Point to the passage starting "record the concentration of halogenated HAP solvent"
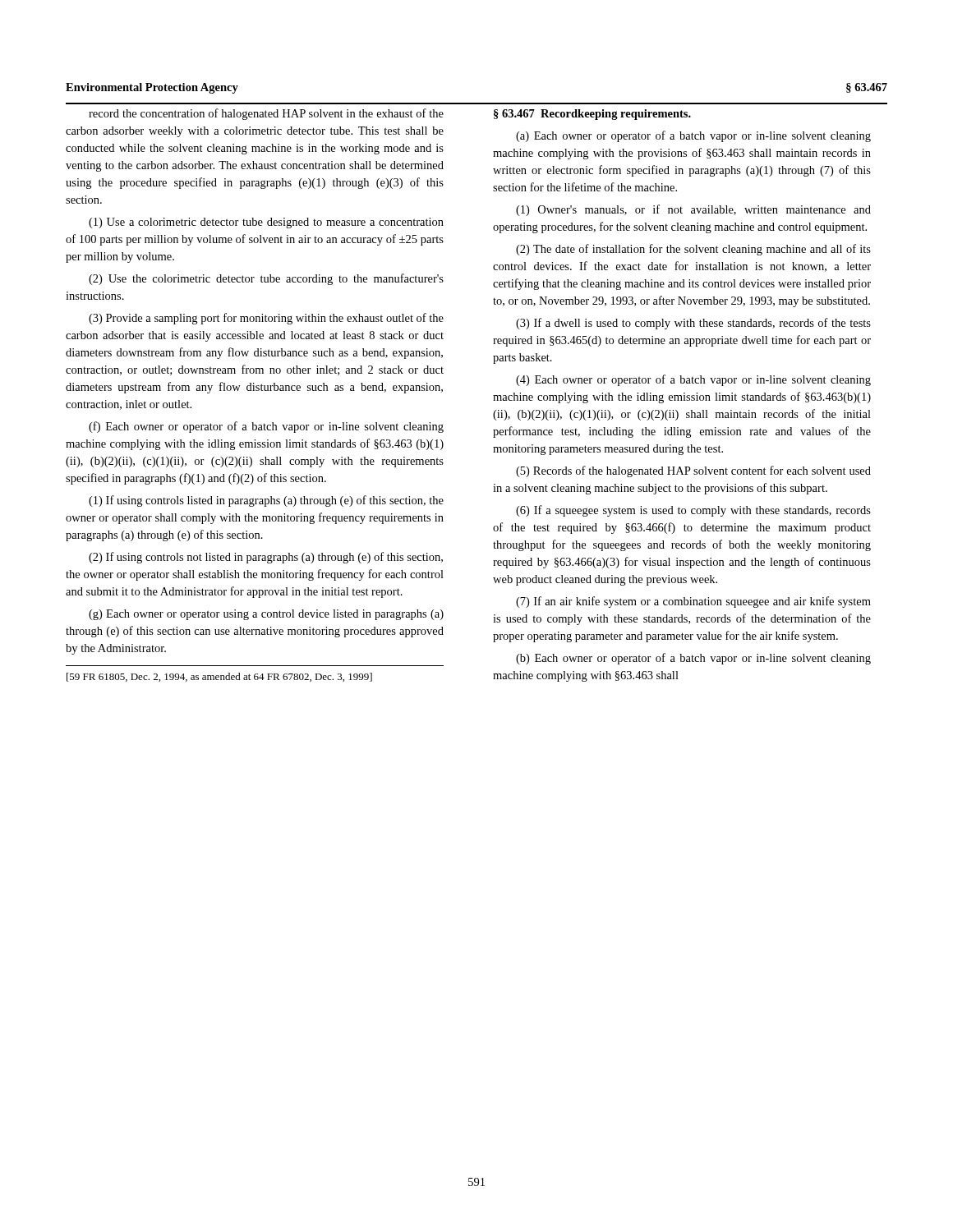Image resolution: width=953 pixels, height=1232 pixels. point(255,157)
